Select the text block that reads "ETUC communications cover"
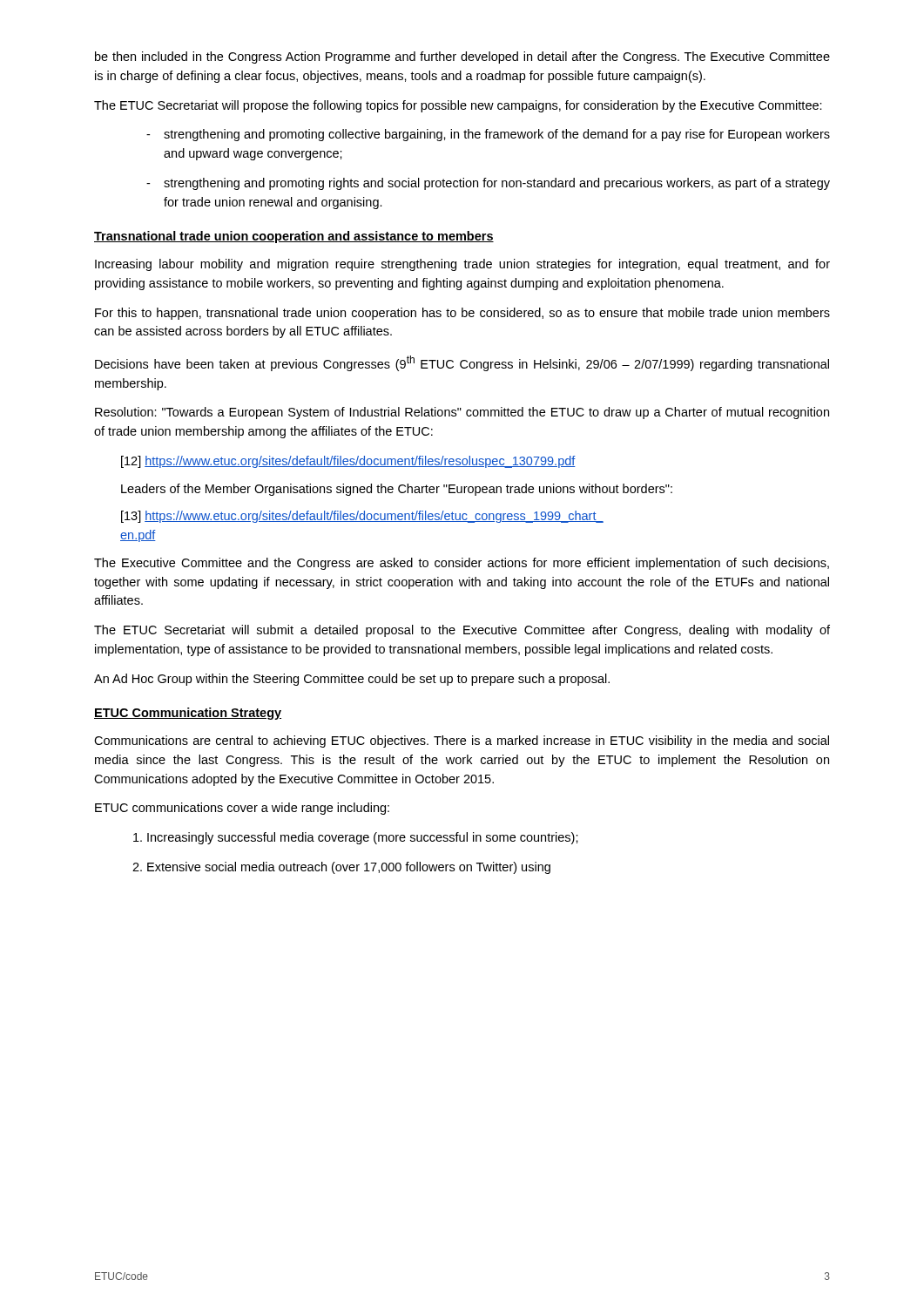The image size is (924, 1307). 242,809
